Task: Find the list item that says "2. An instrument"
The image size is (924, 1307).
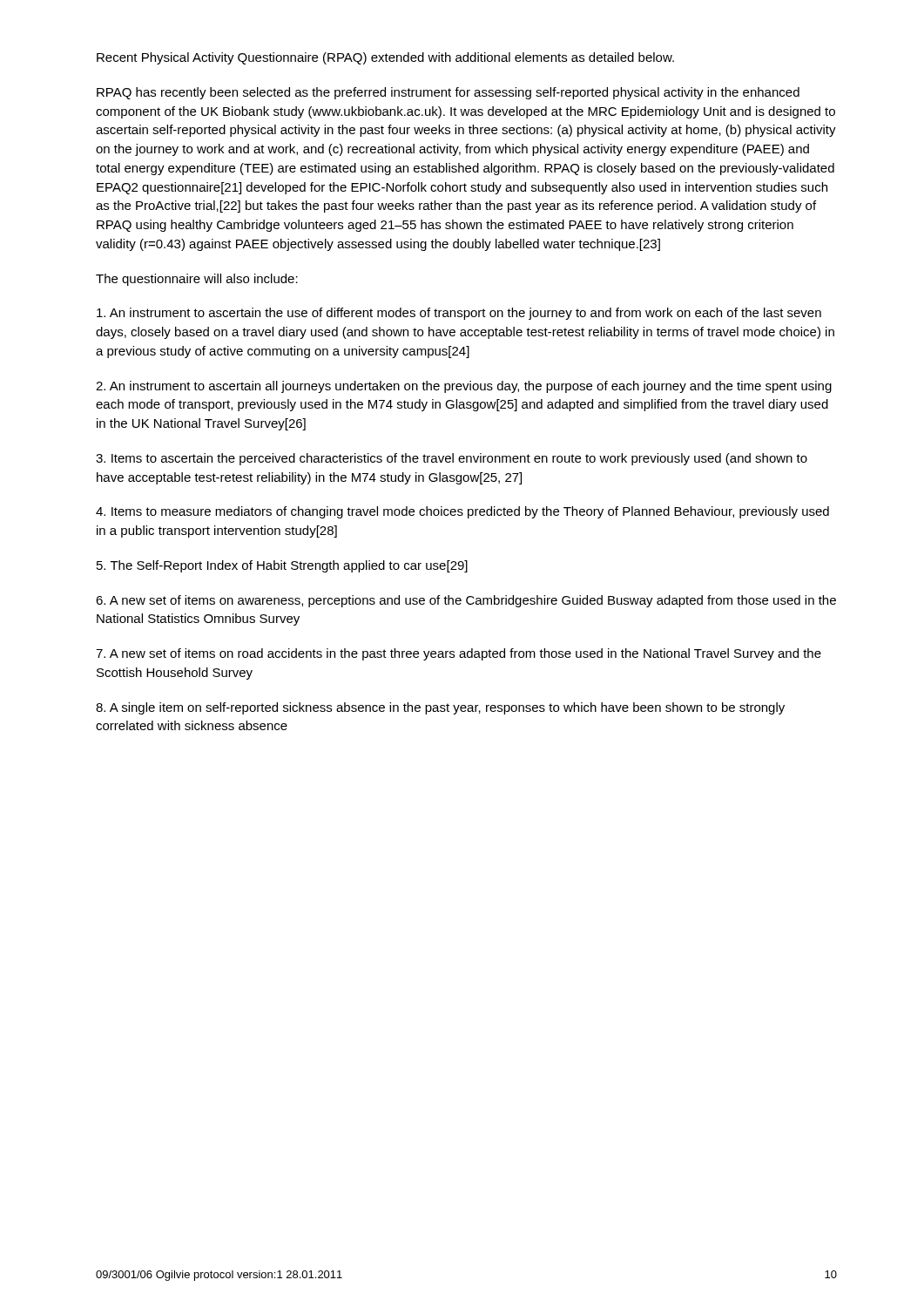Action: pos(464,404)
